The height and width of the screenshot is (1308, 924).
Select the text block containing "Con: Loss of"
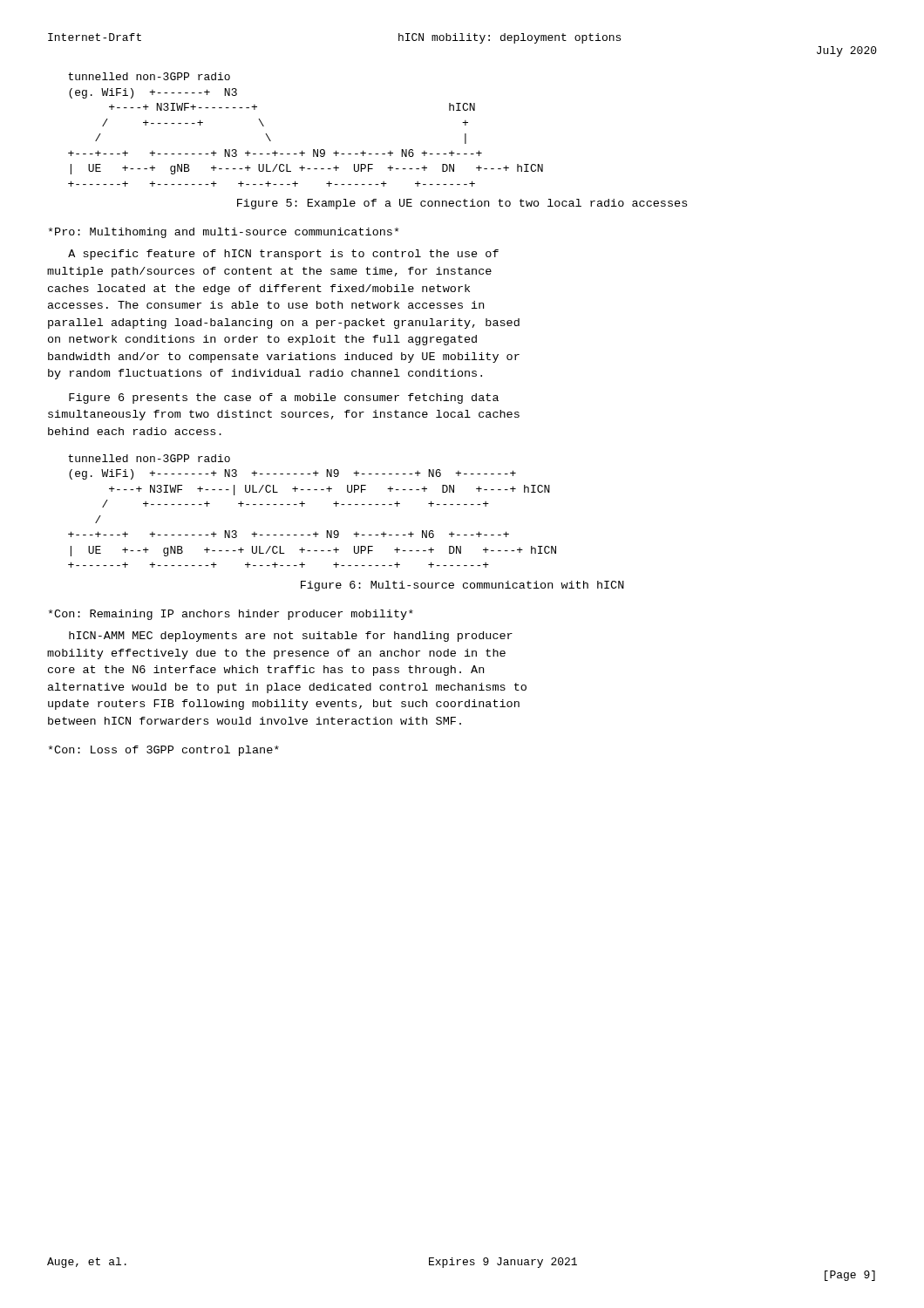[x=164, y=751]
